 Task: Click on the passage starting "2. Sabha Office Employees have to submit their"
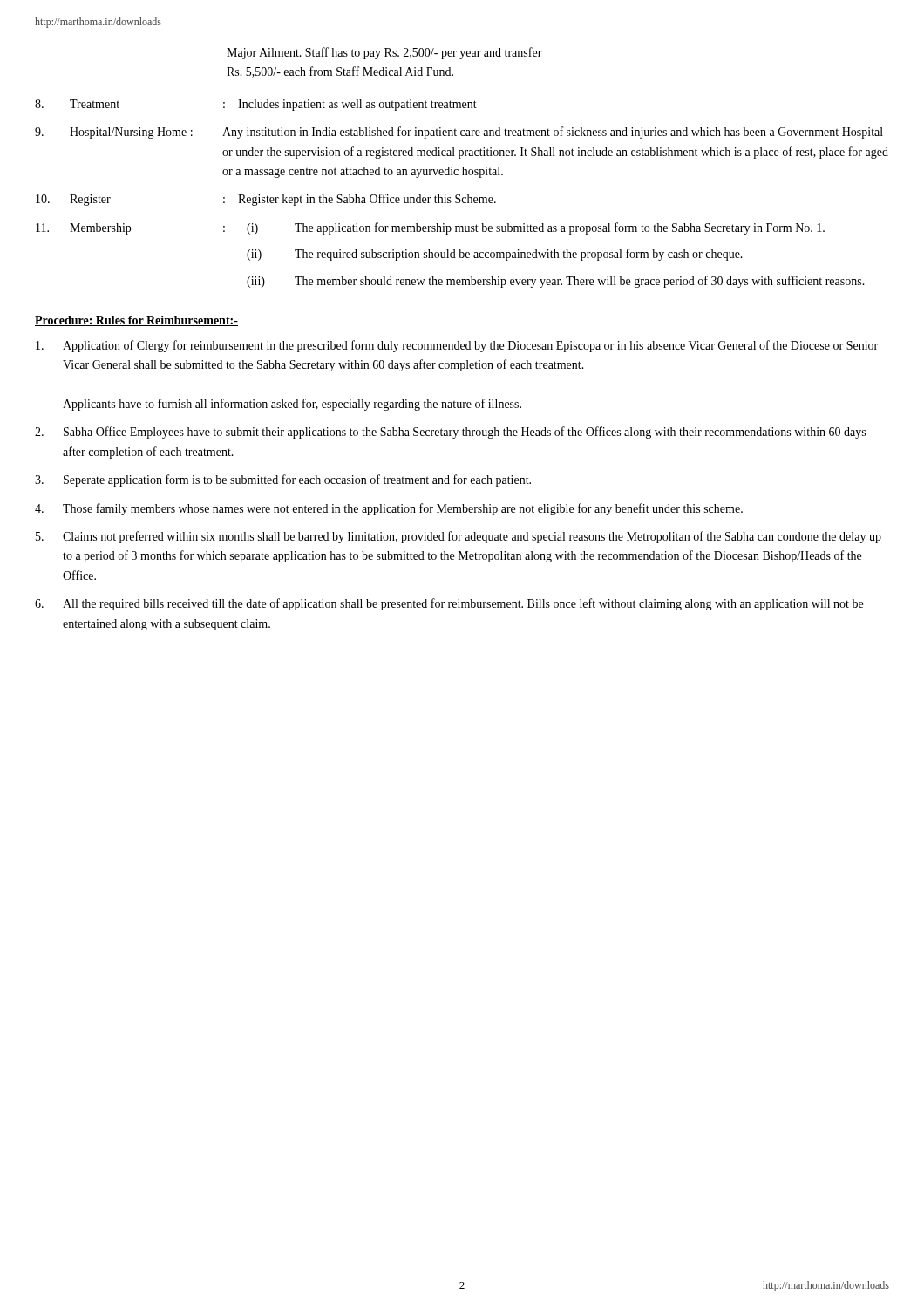tap(462, 443)
